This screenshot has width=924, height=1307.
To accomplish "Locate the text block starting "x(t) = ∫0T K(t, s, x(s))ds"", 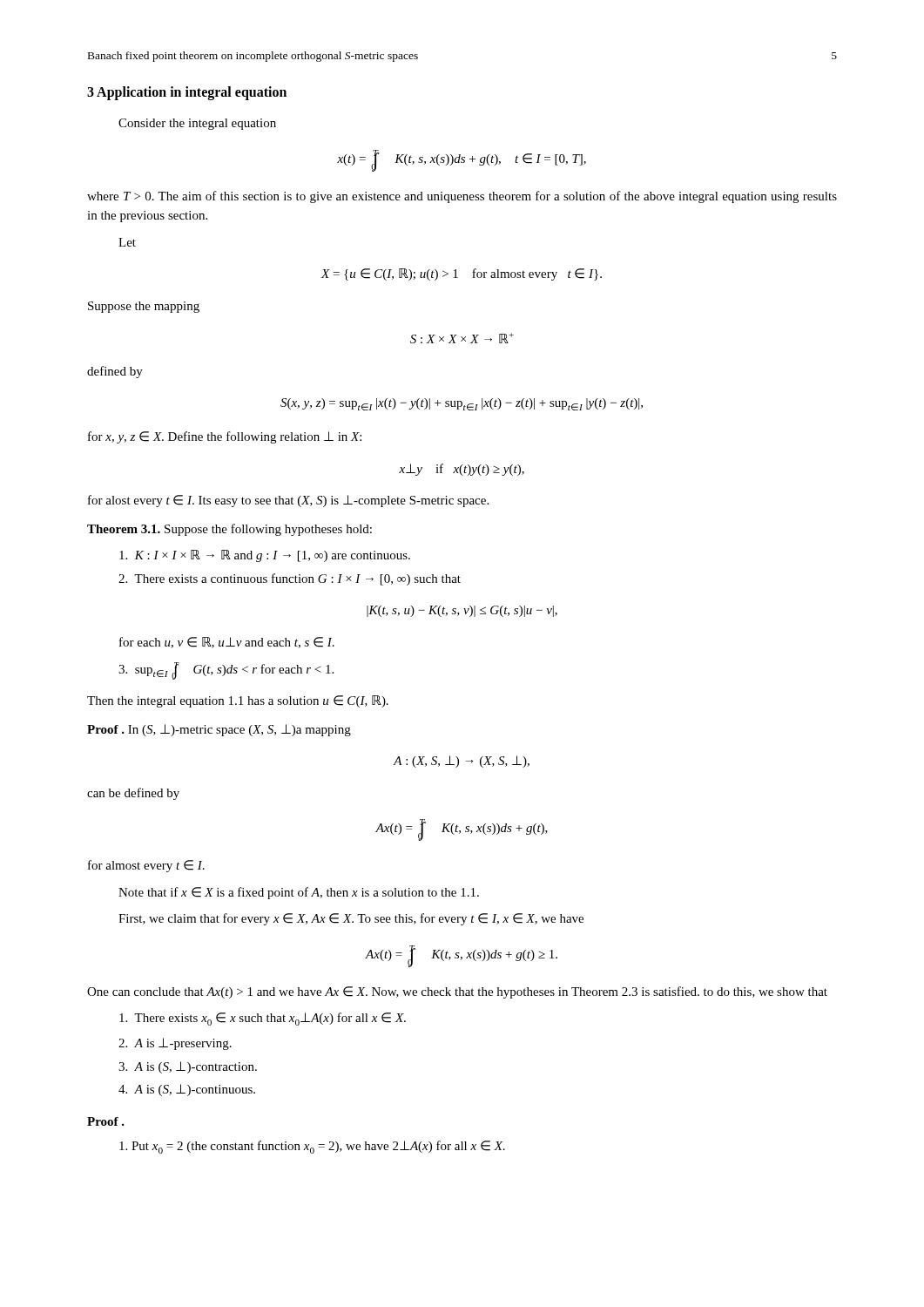I will (x=462, y=160).
